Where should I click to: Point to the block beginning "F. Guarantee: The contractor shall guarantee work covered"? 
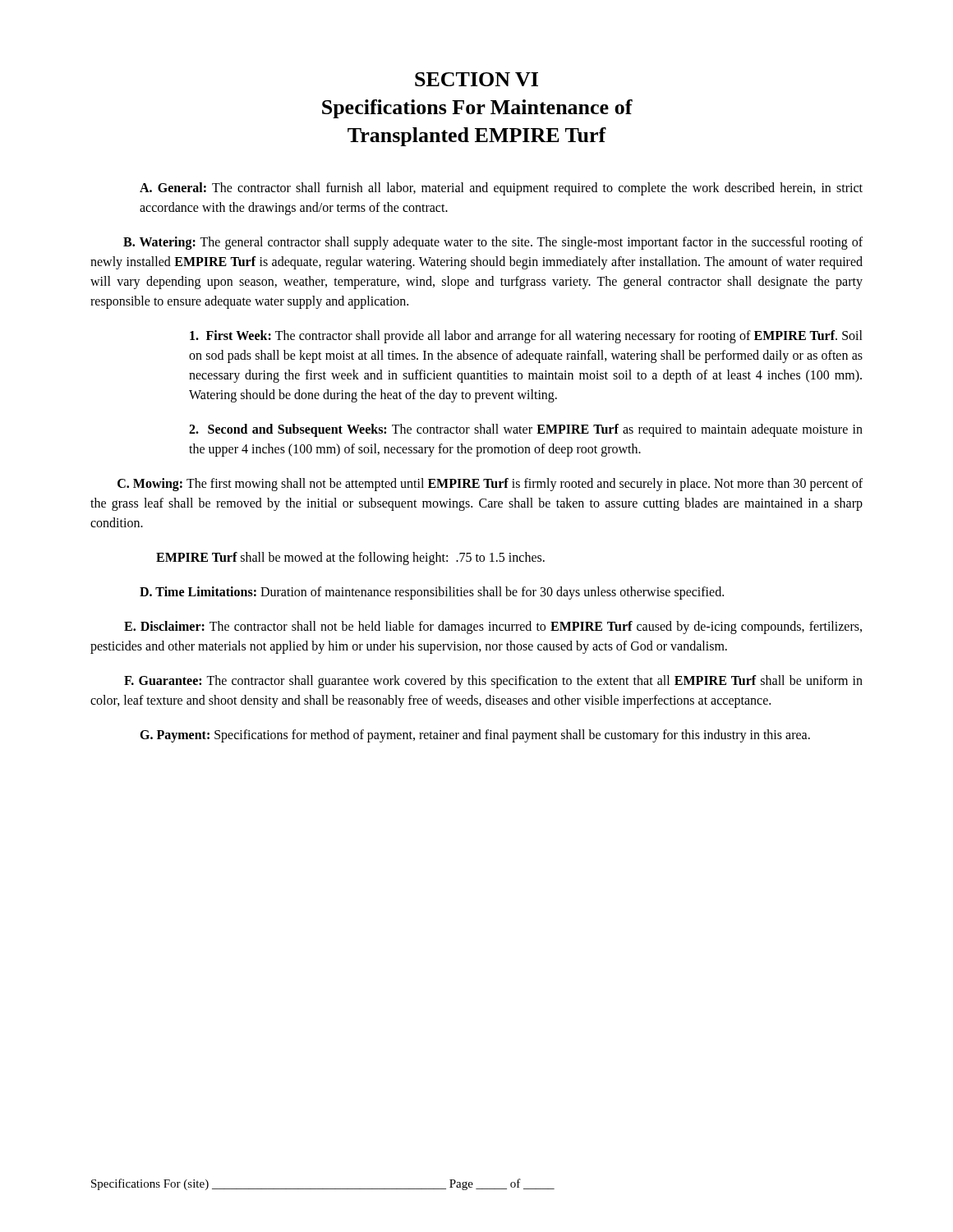476,691
